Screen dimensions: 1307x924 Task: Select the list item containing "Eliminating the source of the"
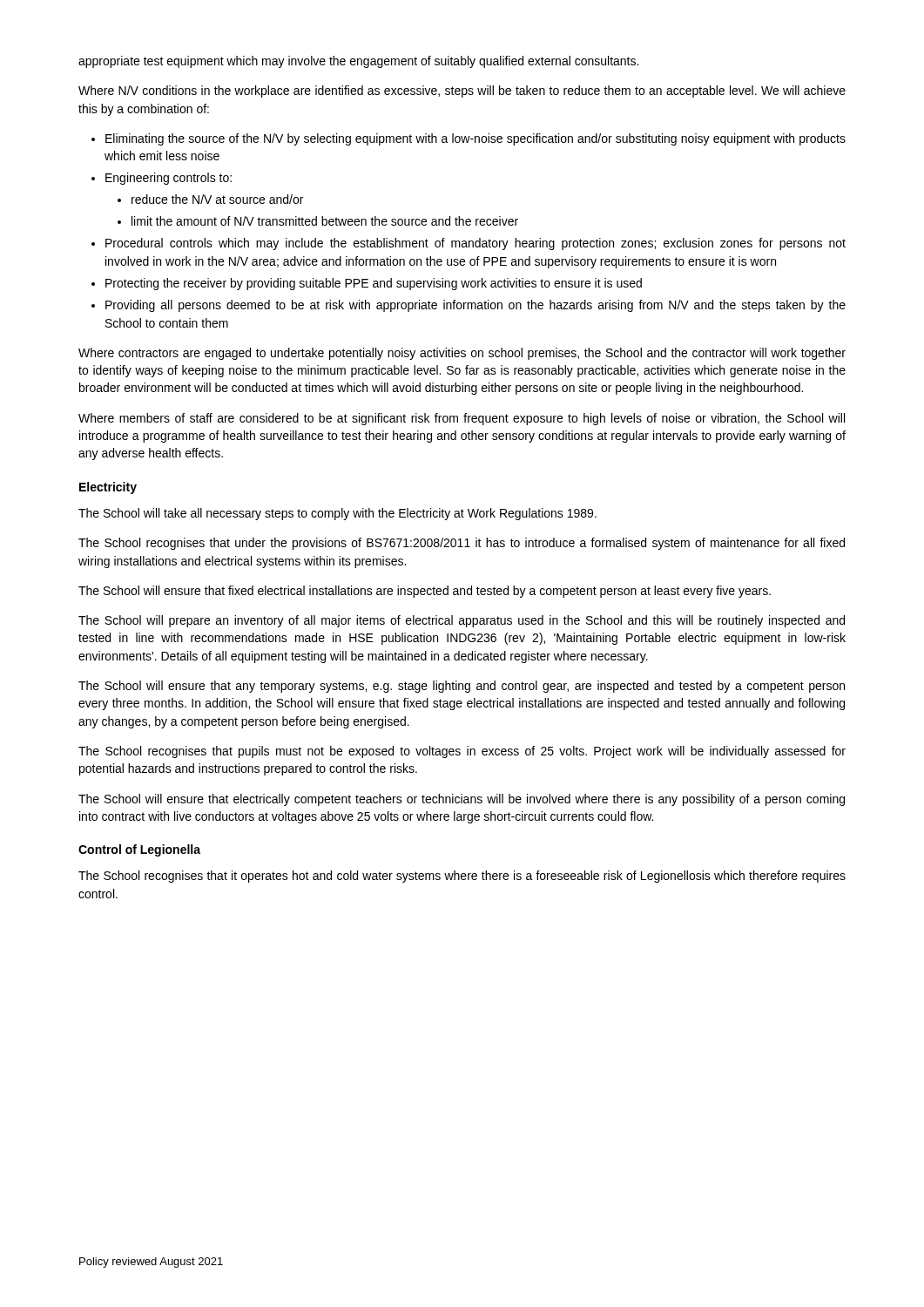point(475,147)
